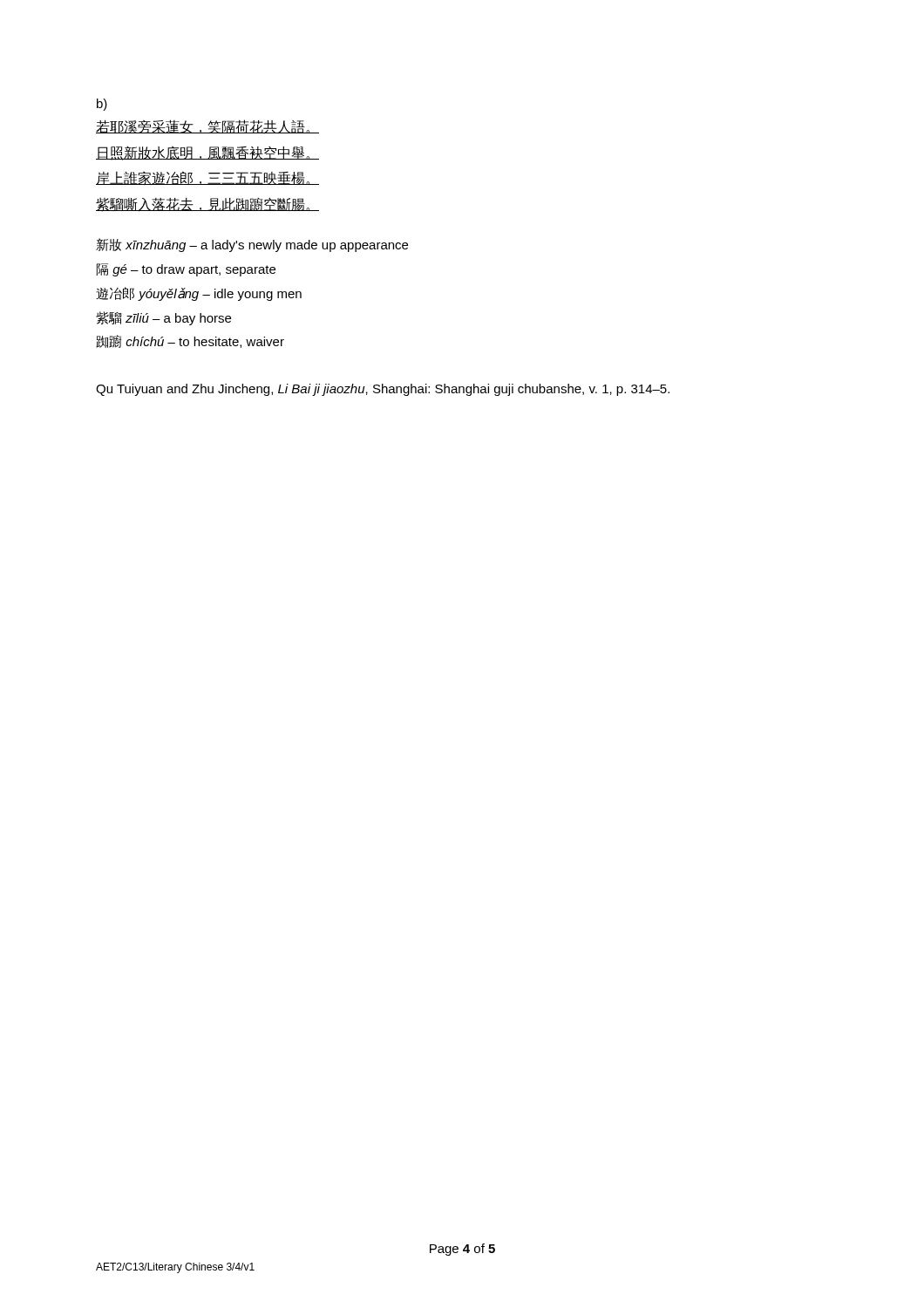Screen dimensions: 1308x924
Task: Locate the block of text that opens with "若耶溪旁采蓮女，笑隔荷花共人語。 日照新妝水底明，風飄香袂空中舉。 岸上誰家遊冶郎，三三五五映垂楊。"
Action: [207, 166]
